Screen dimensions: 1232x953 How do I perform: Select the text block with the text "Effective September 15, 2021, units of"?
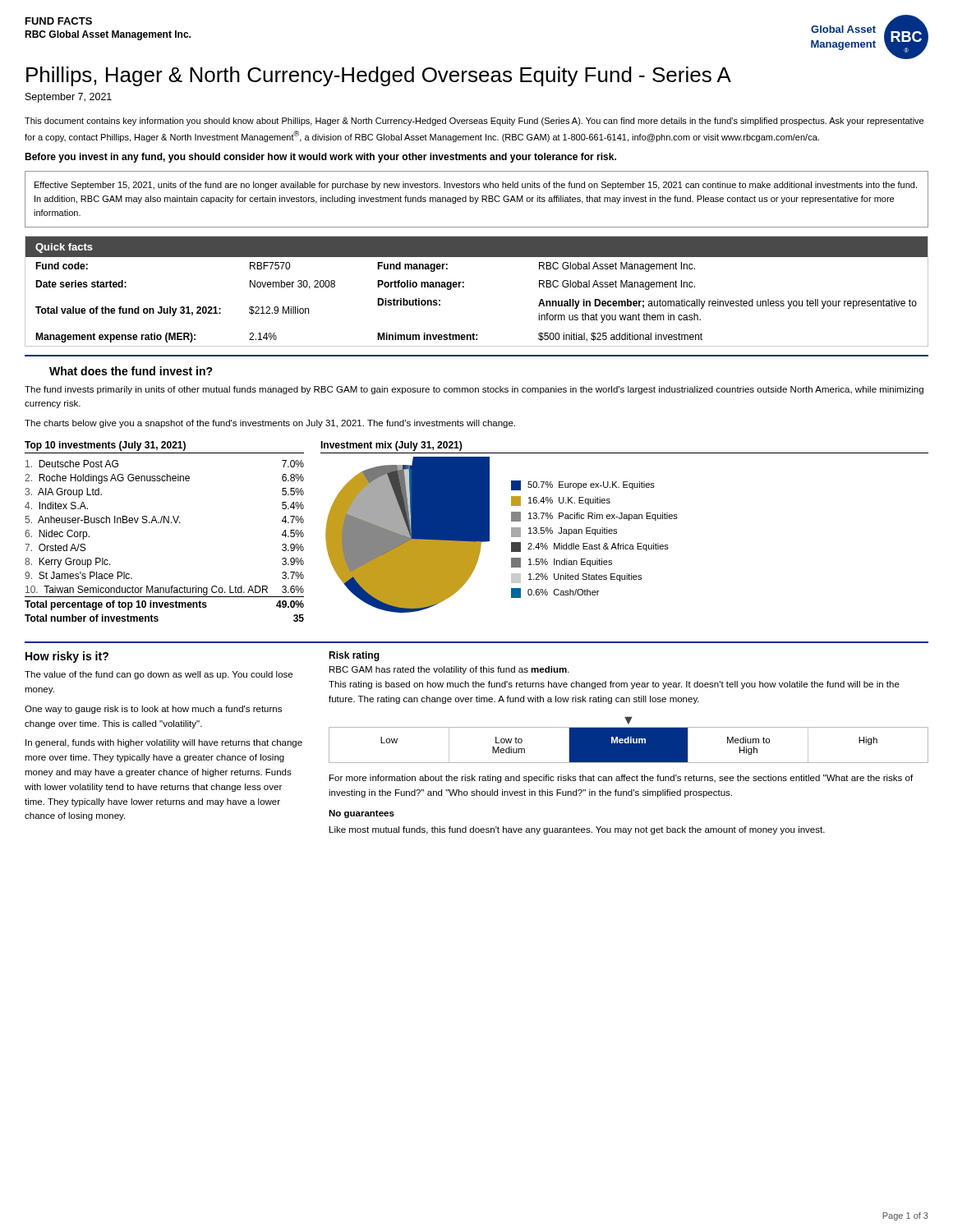tap(476, 199)
